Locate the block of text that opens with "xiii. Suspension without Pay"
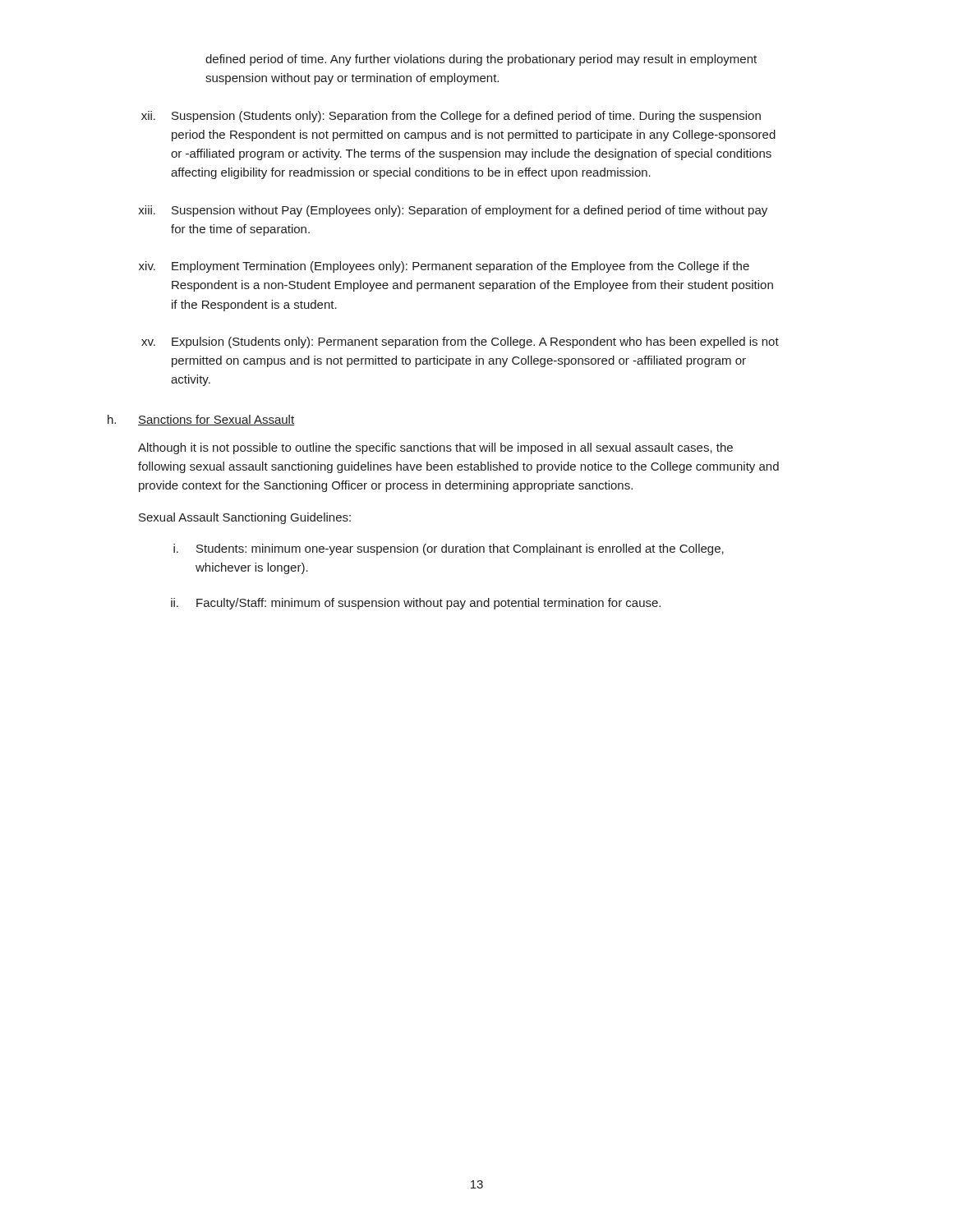 pos(444,219)
